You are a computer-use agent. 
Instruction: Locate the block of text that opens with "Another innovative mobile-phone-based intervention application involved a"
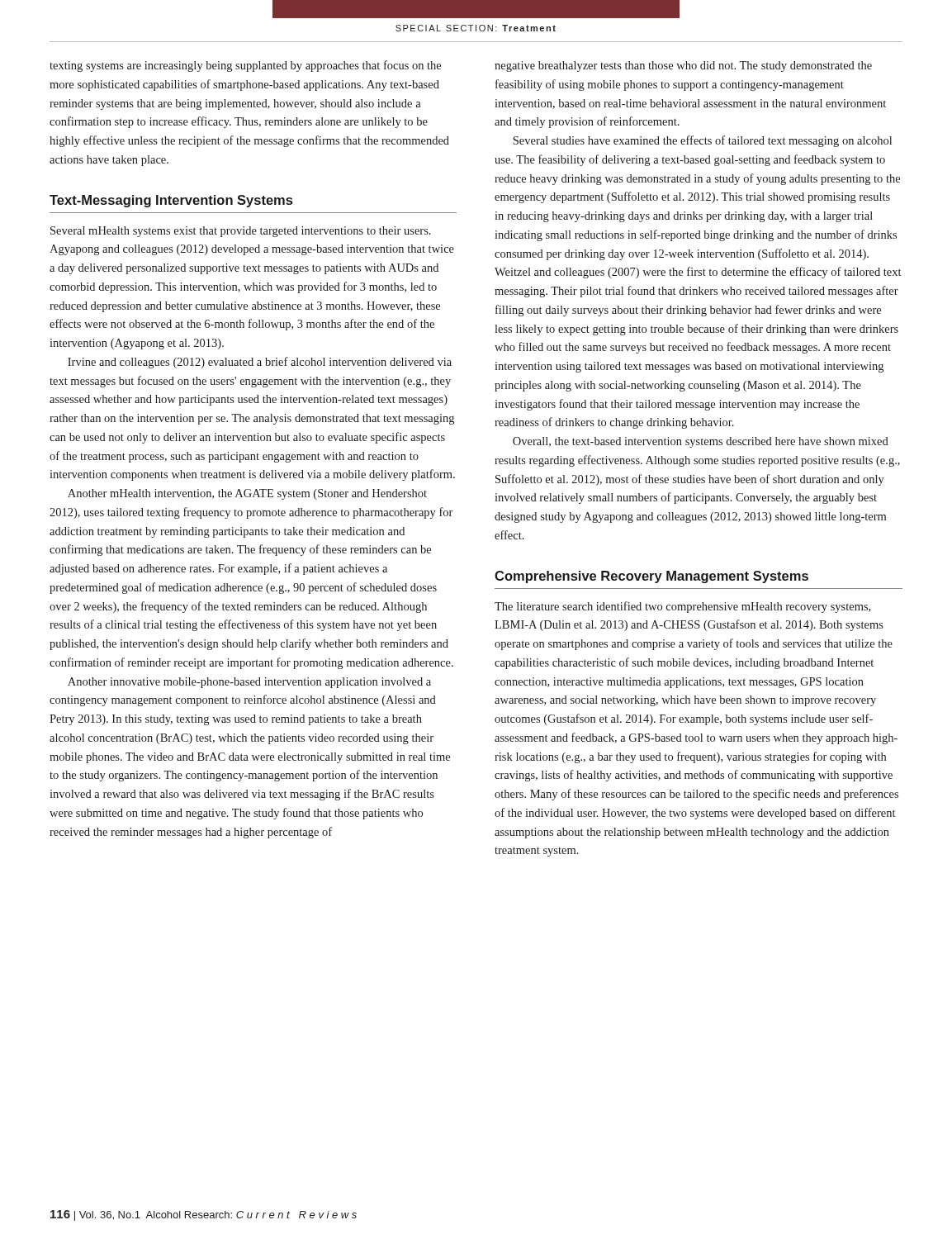point(250,756)
